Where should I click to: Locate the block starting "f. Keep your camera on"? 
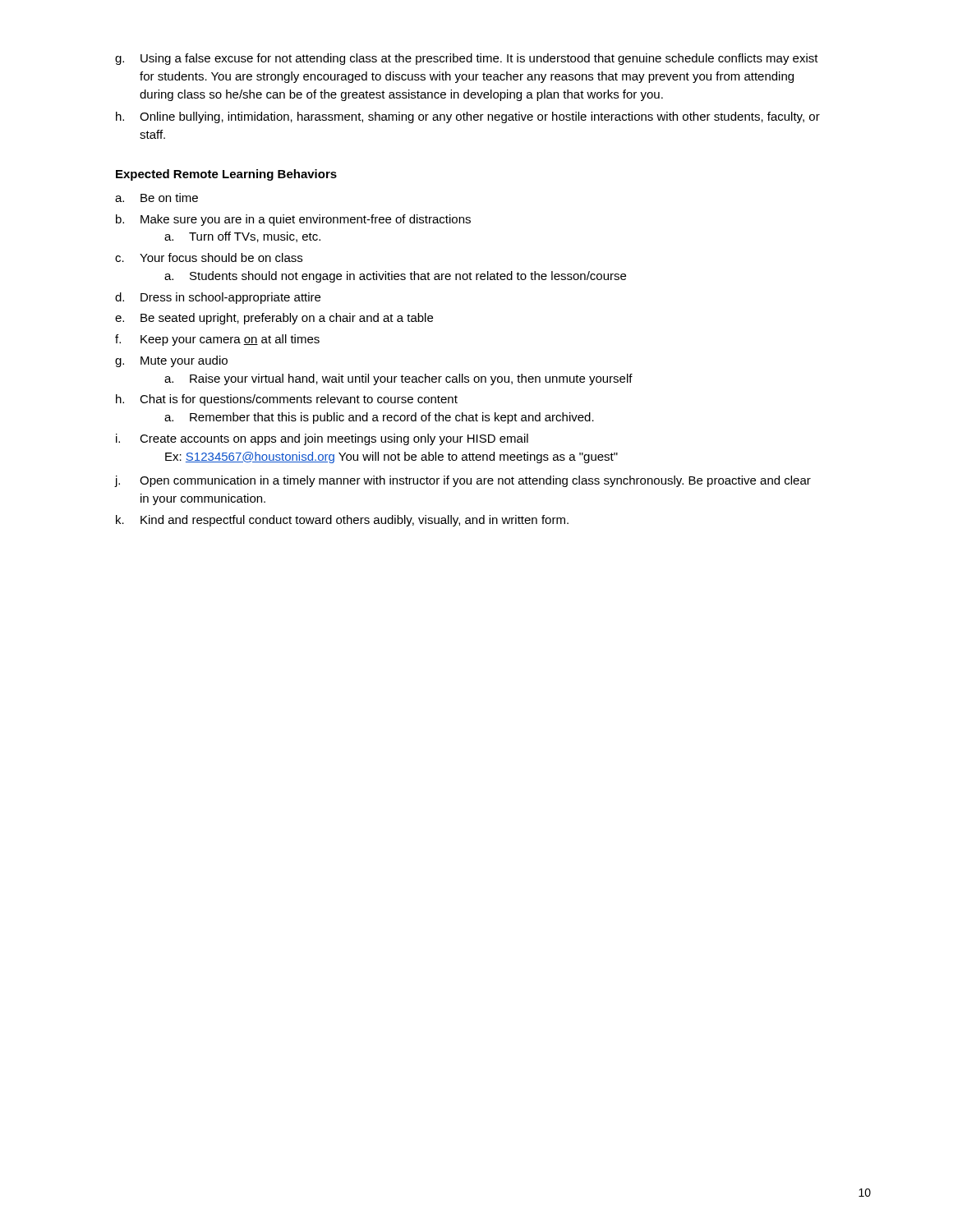(217, 339)
